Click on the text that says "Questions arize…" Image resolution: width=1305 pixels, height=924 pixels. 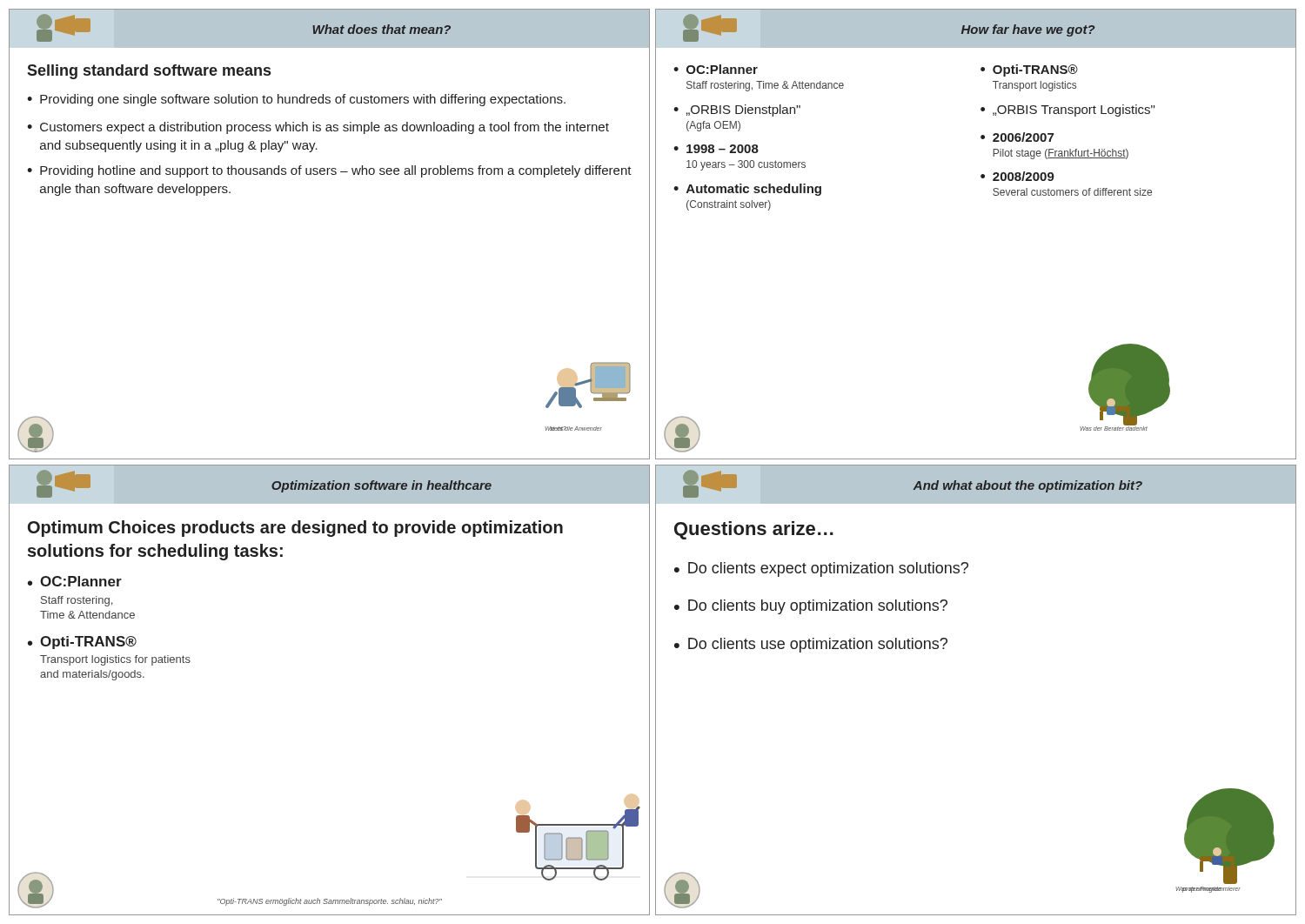click(x=754, y=529)
